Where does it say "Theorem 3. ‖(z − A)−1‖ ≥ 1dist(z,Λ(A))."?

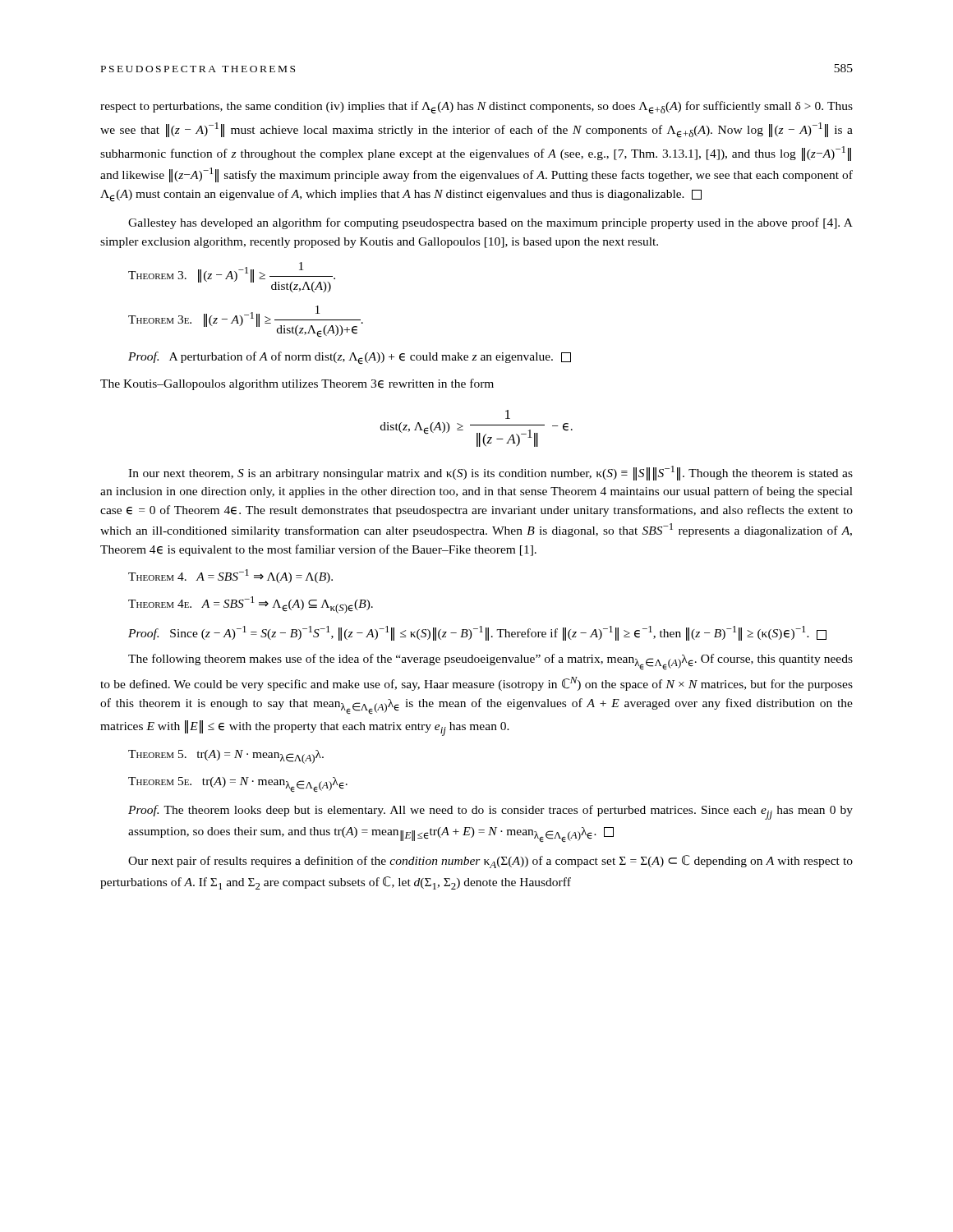(232, 277)
